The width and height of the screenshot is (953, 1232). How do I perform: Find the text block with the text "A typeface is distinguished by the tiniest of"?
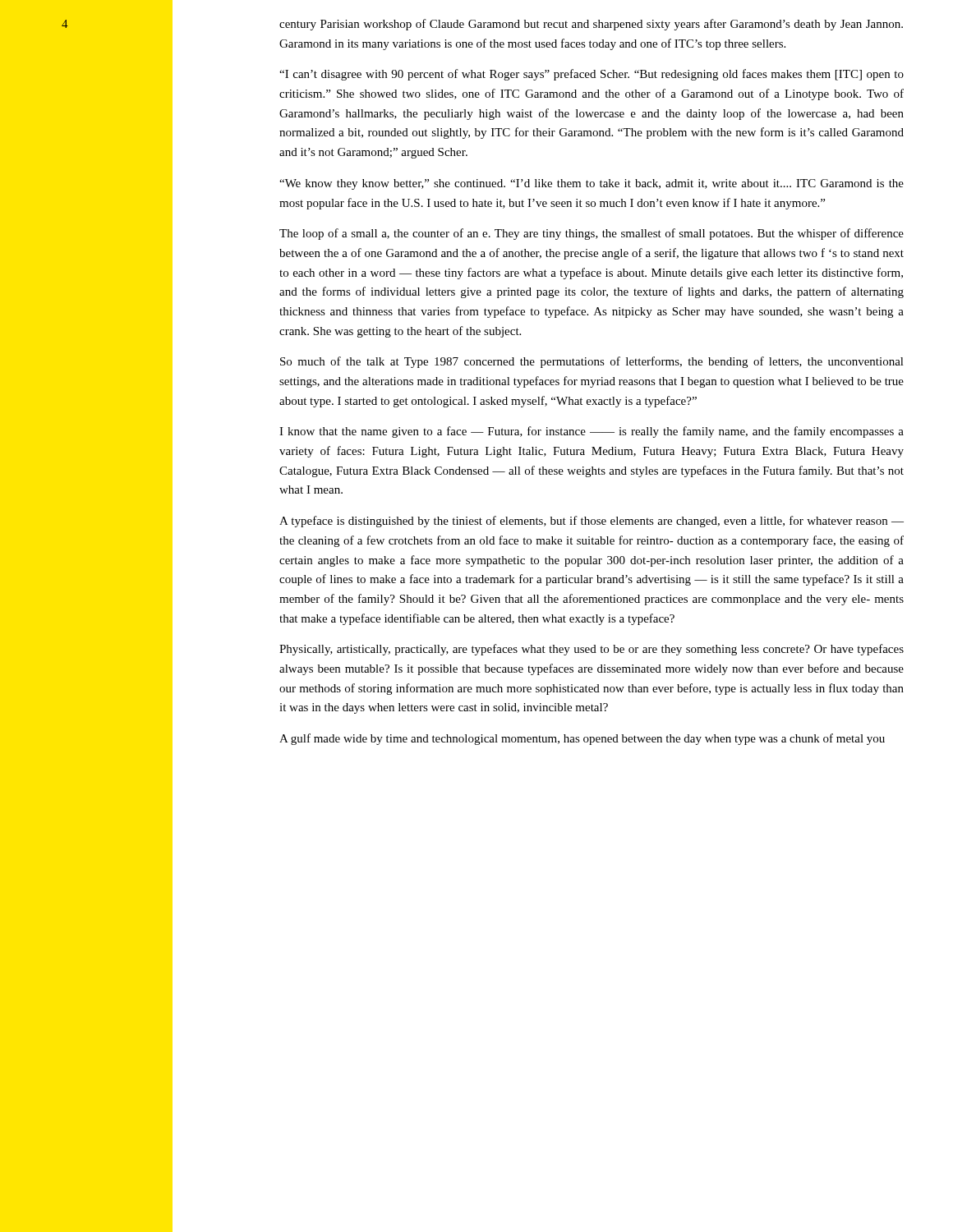(592, 569)
